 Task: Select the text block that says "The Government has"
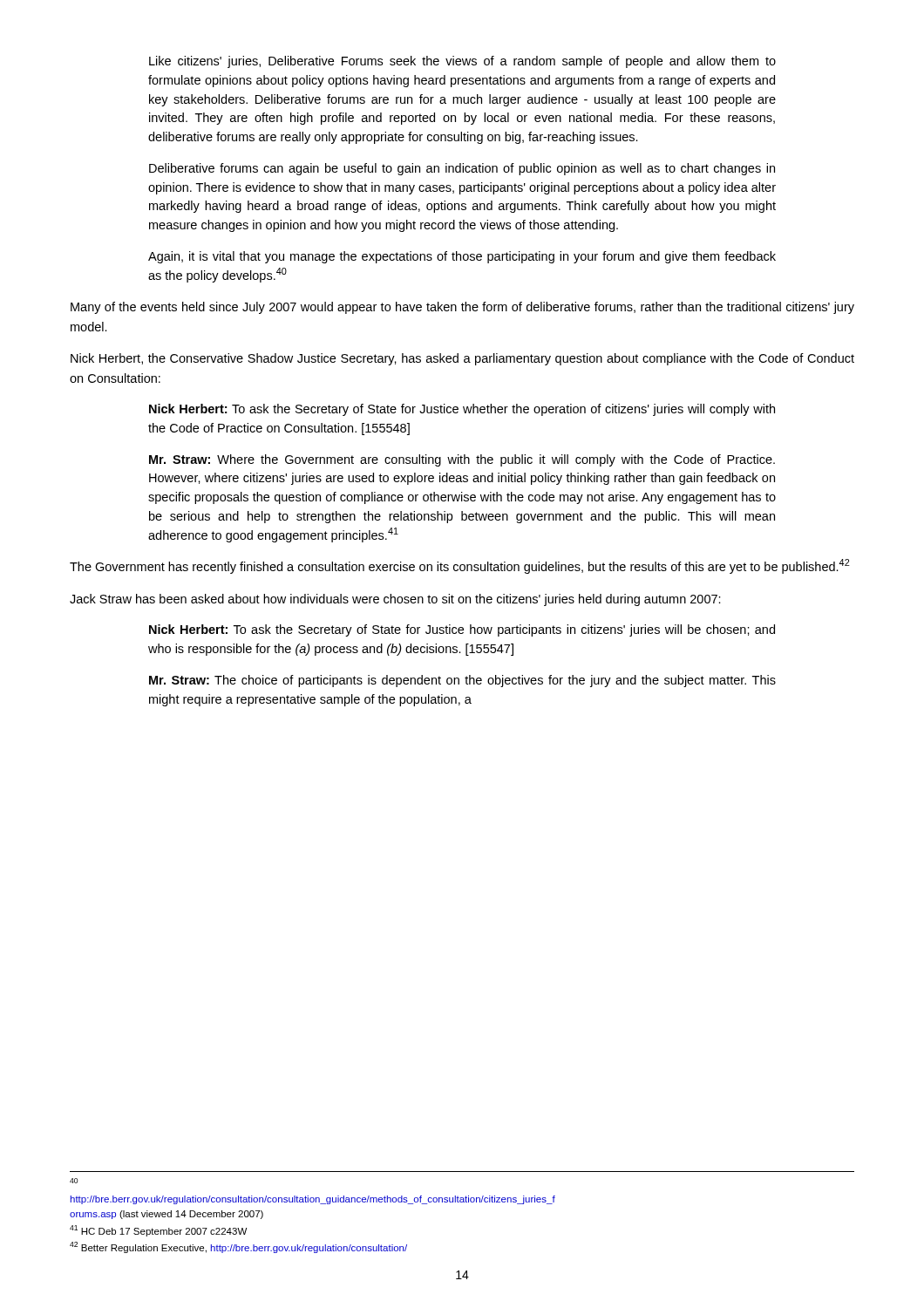pyautogui.click(x=460, y=566)
